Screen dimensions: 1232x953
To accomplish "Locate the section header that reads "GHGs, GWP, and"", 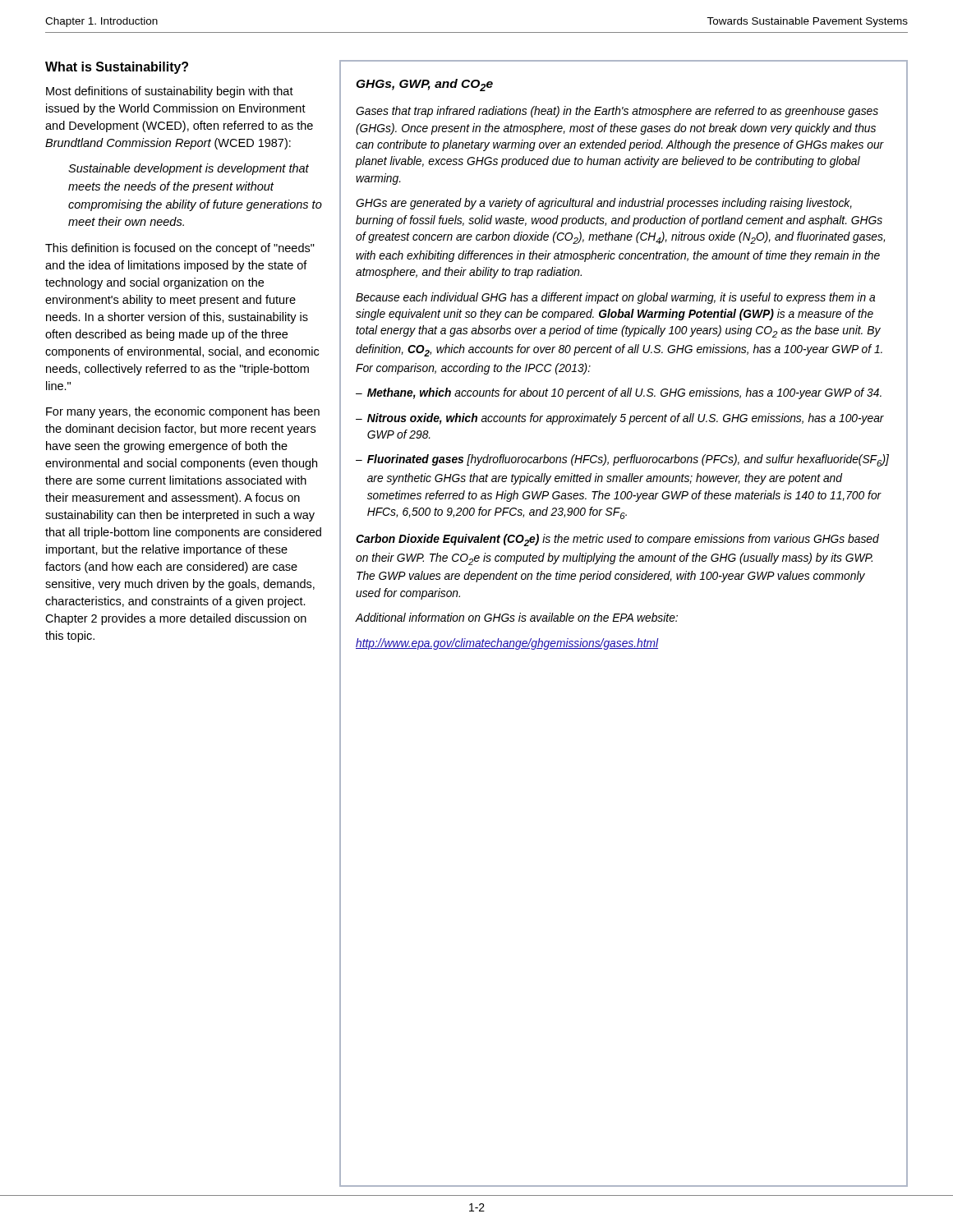I will (x=424, y=85).
